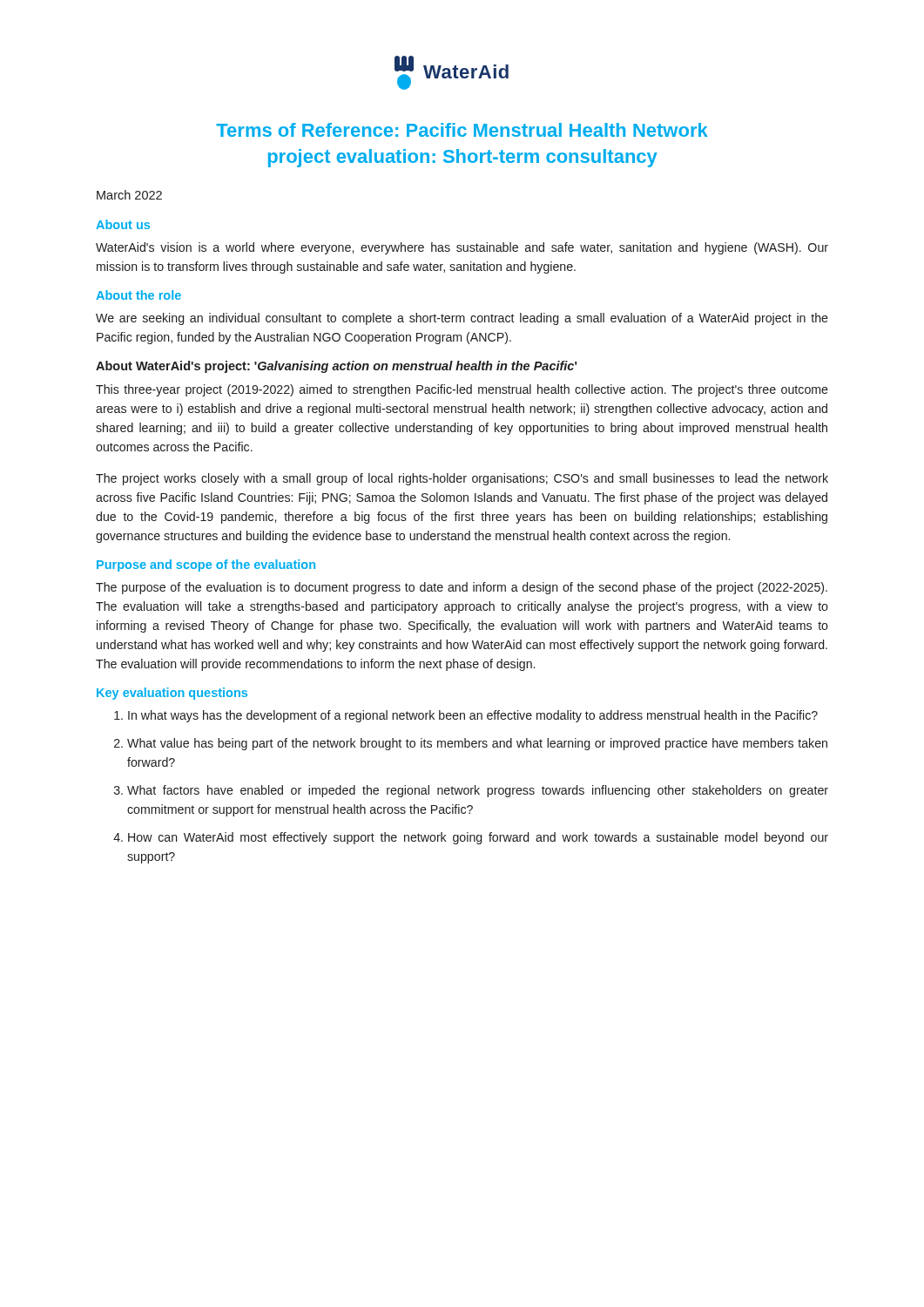The height and width of the screenshot is (1307, 924).
Task: Navigate to the block starting "What value has being part of the"
Action: pyautogui.click(x=478, y=753)
